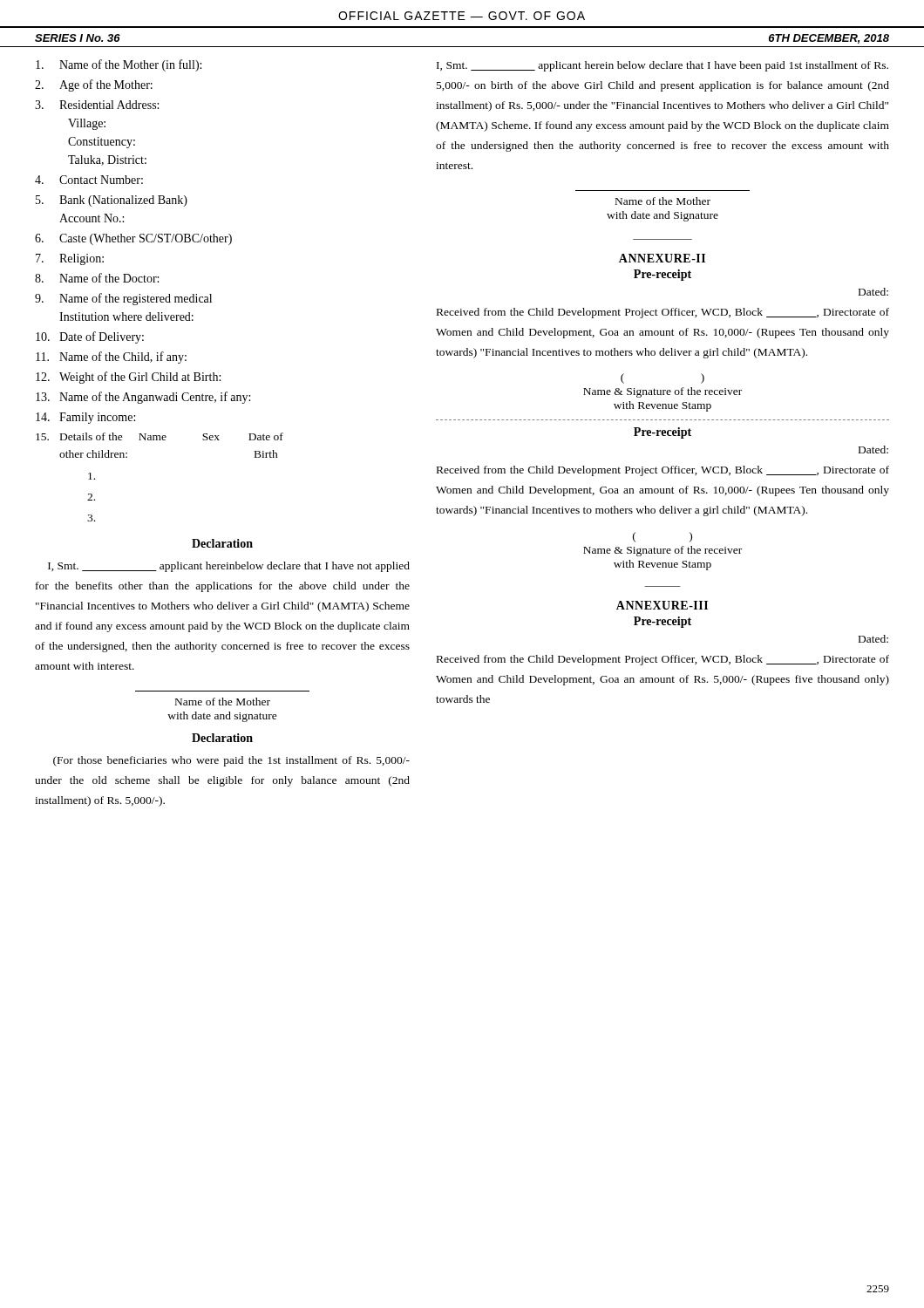This screenshot has height=1308, width=924.
Task: Locate the block of text that opens with "Name of the Mother"
Action: tap(119, 65)
